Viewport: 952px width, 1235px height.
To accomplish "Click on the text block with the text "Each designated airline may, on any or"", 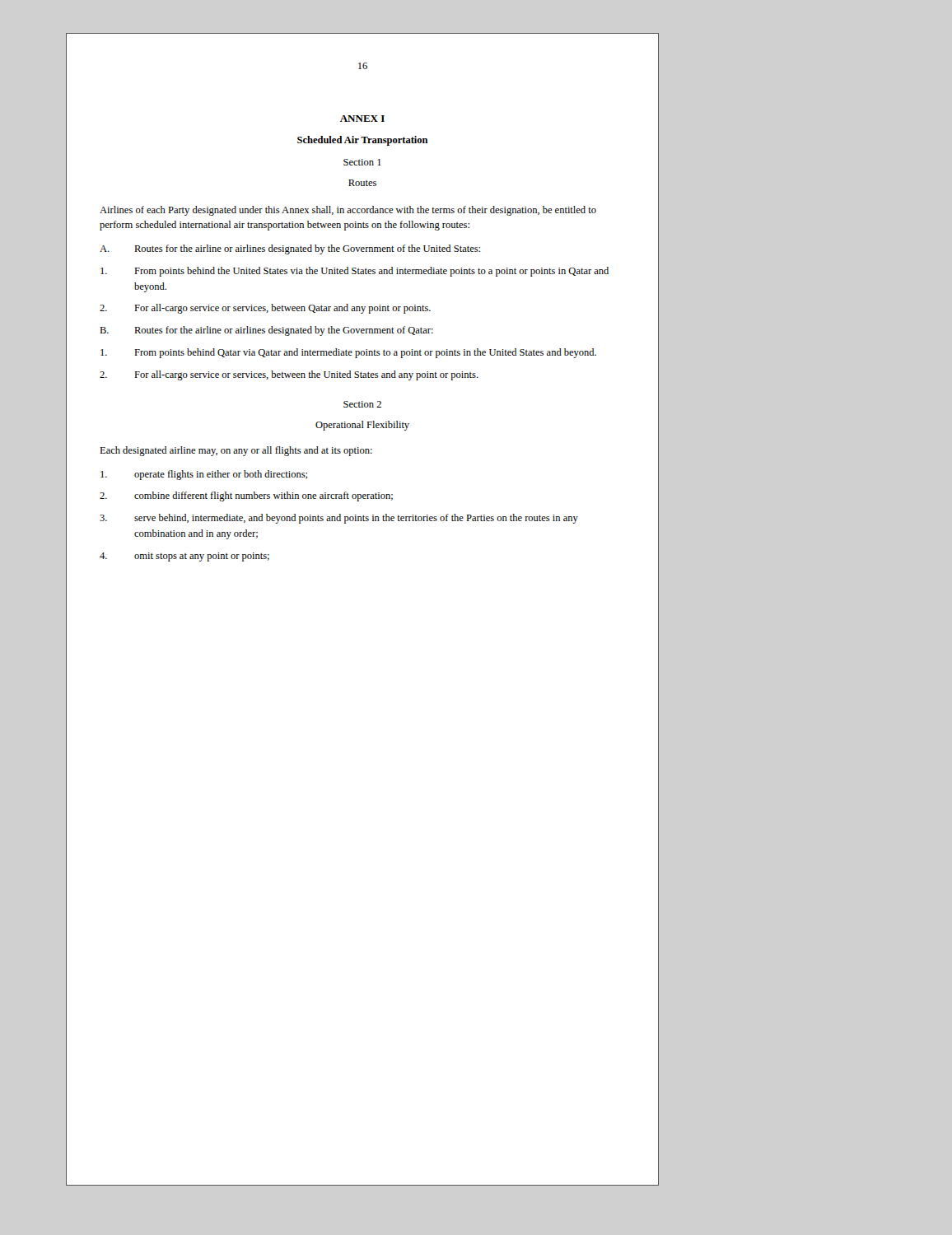I will click(x=236, y=450).
